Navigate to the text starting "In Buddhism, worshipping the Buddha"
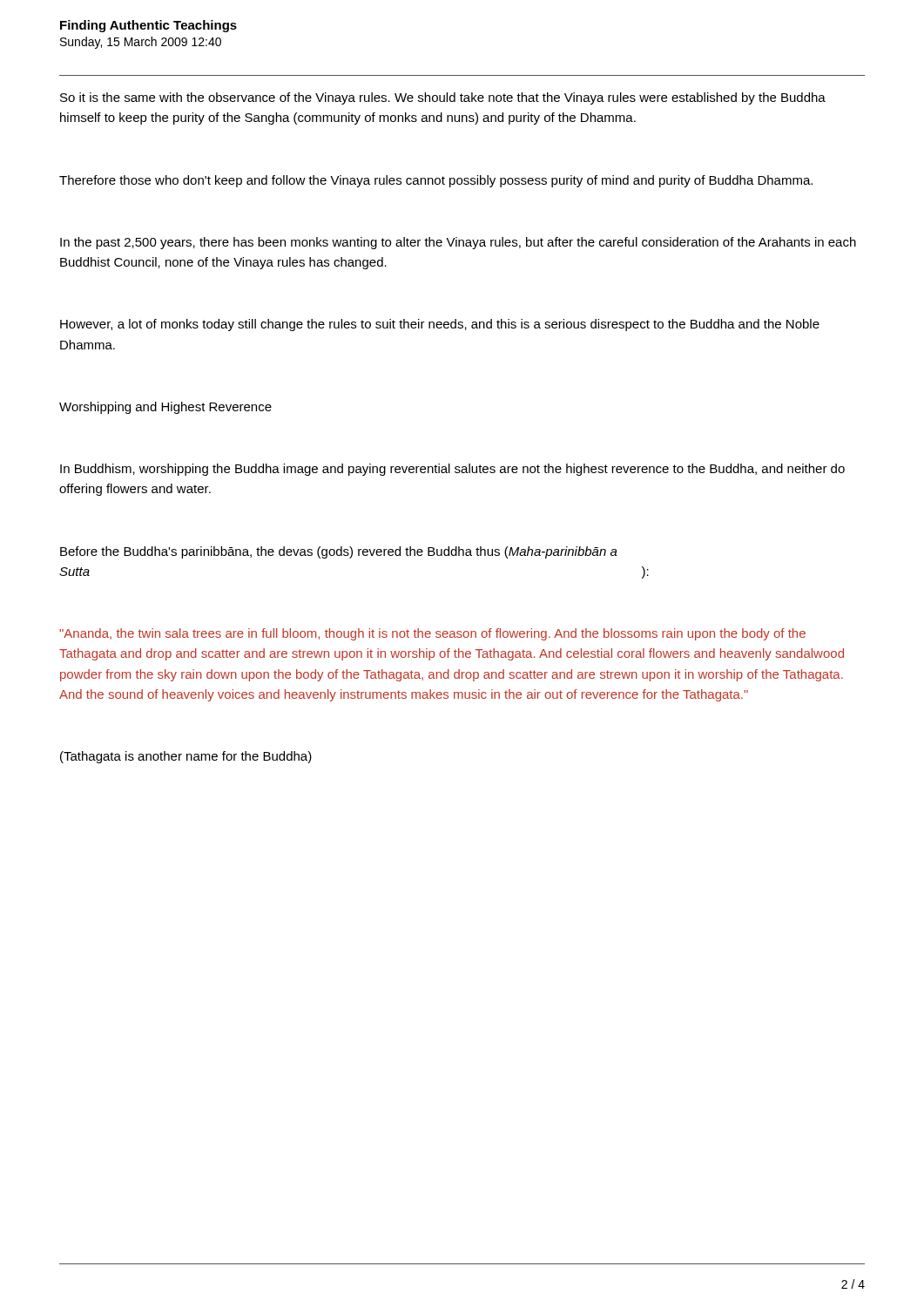The height and width of the screenshot is (1307, 924). pyautogui.click(x=452, y=478)
